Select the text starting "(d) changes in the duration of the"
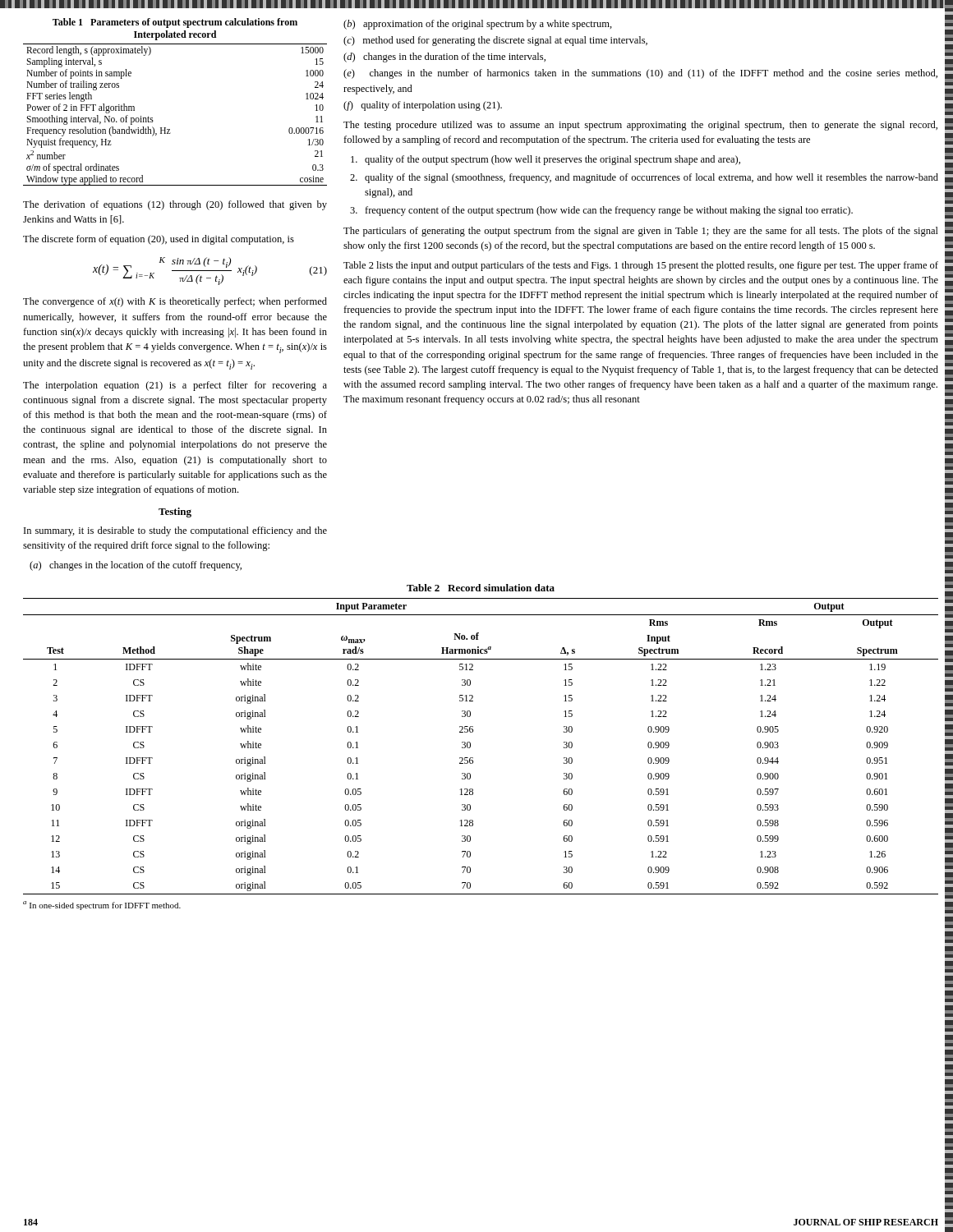This screenshot has height=1232, width=953. pyautogui.click(x=445, y=57)
